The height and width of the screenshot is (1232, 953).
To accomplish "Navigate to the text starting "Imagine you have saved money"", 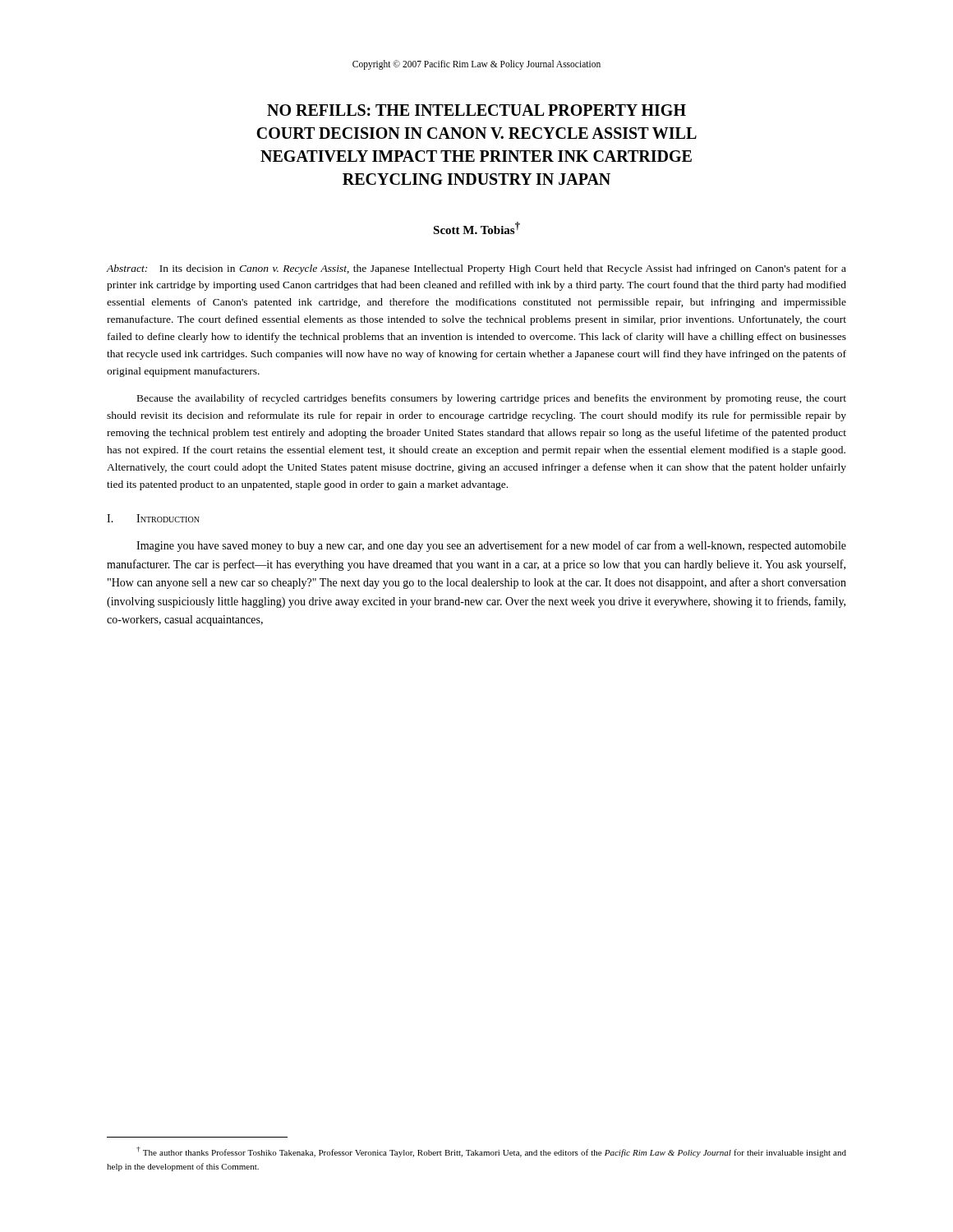I will point(476,584).
